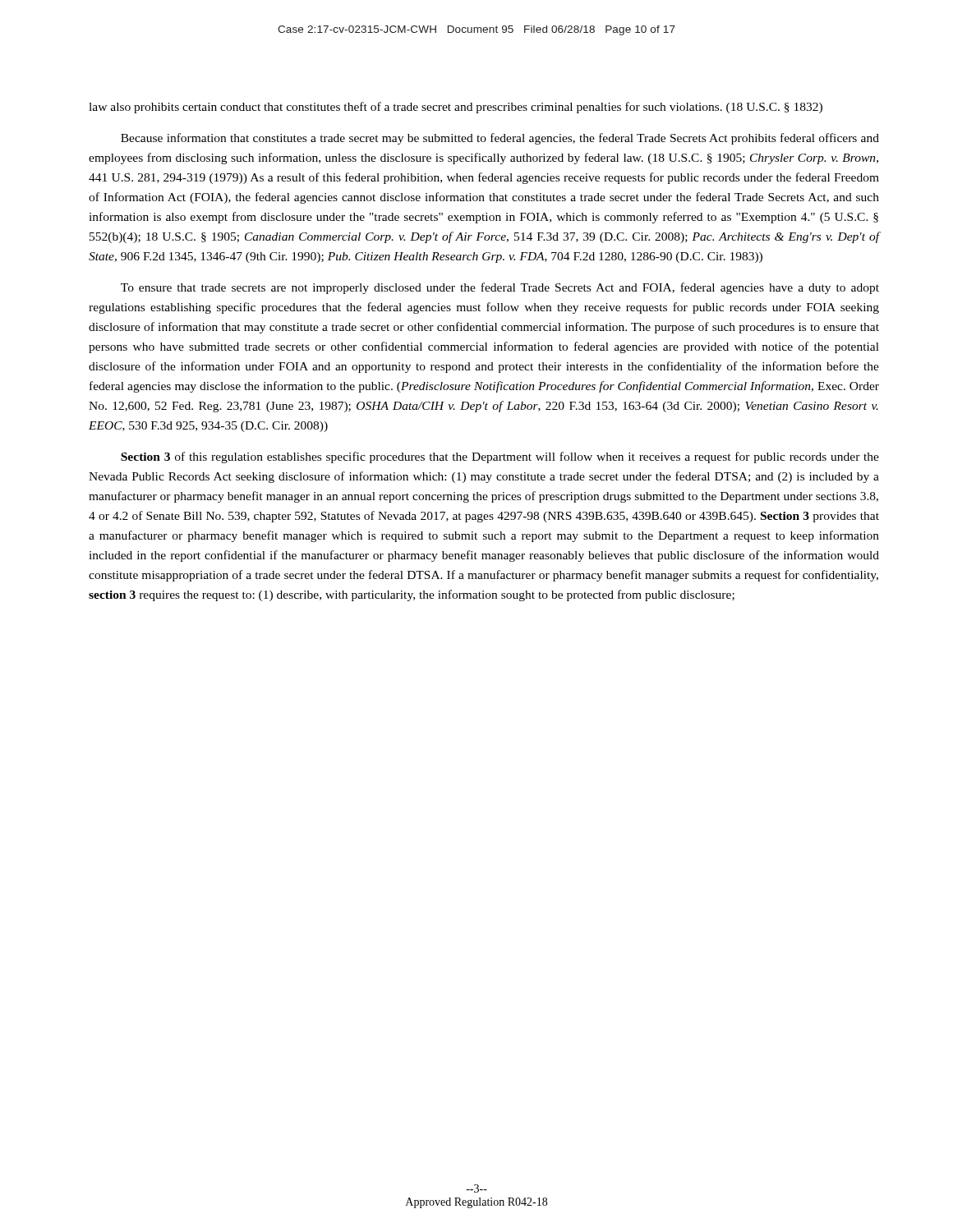Click the passage that begins "Because information that constitutes a trade secret"
Viewport: 953px width, 1232px height.
484,197
